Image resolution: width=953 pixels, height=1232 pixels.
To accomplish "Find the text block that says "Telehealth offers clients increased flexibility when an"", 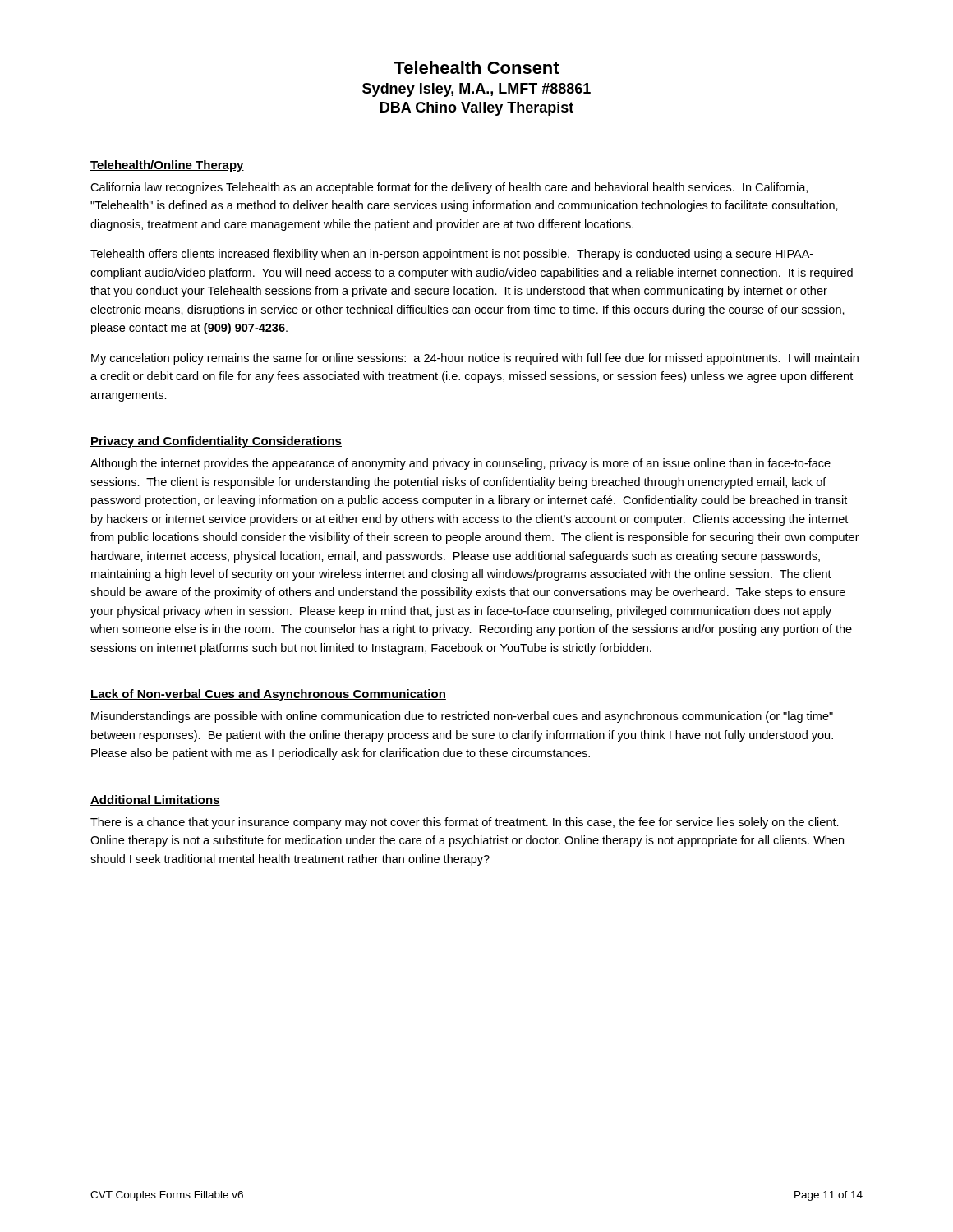I will tap(472, 291).
